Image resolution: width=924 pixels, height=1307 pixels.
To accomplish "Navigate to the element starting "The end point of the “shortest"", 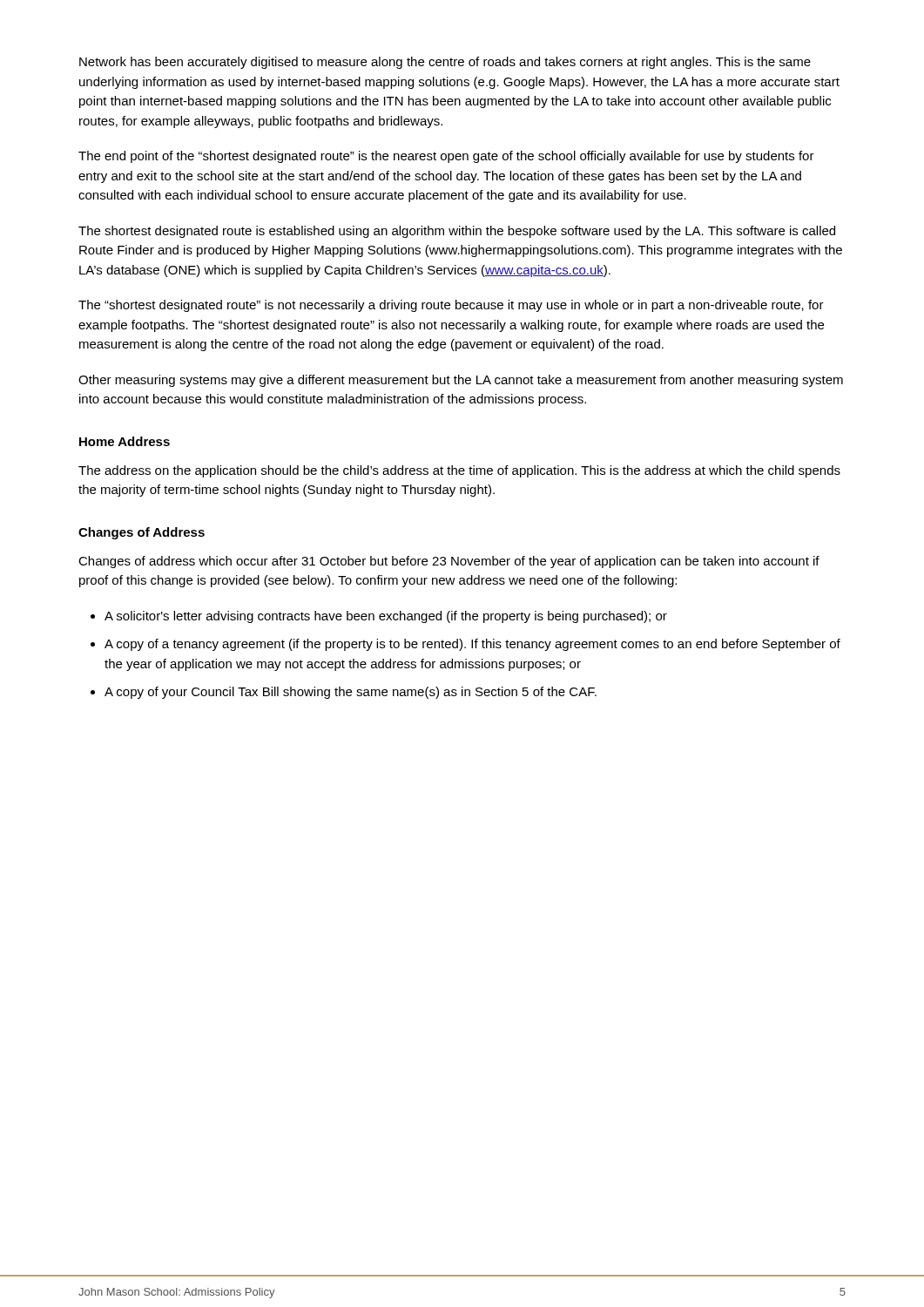I will point(446,175).
